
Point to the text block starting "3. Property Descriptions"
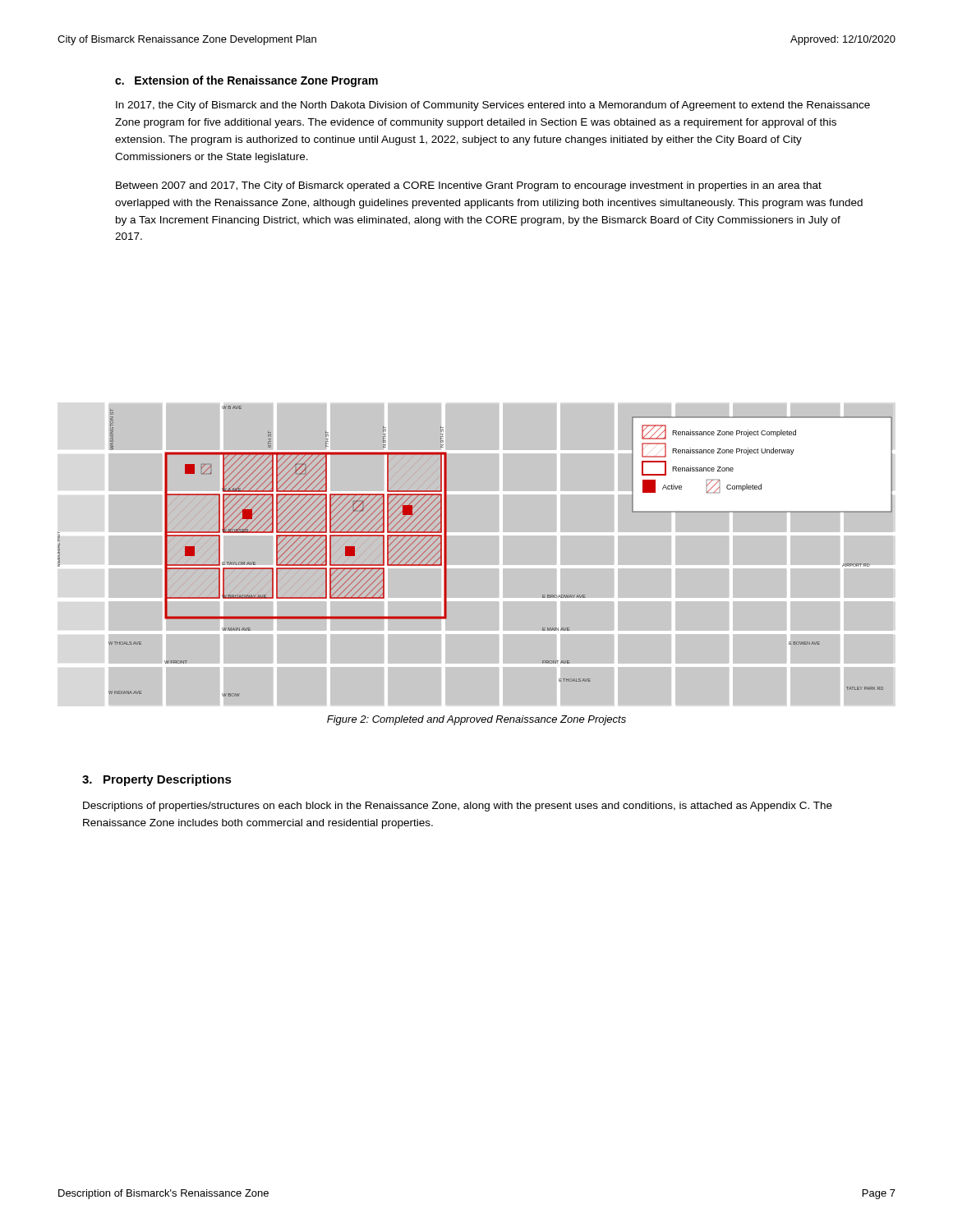point(157,779)
